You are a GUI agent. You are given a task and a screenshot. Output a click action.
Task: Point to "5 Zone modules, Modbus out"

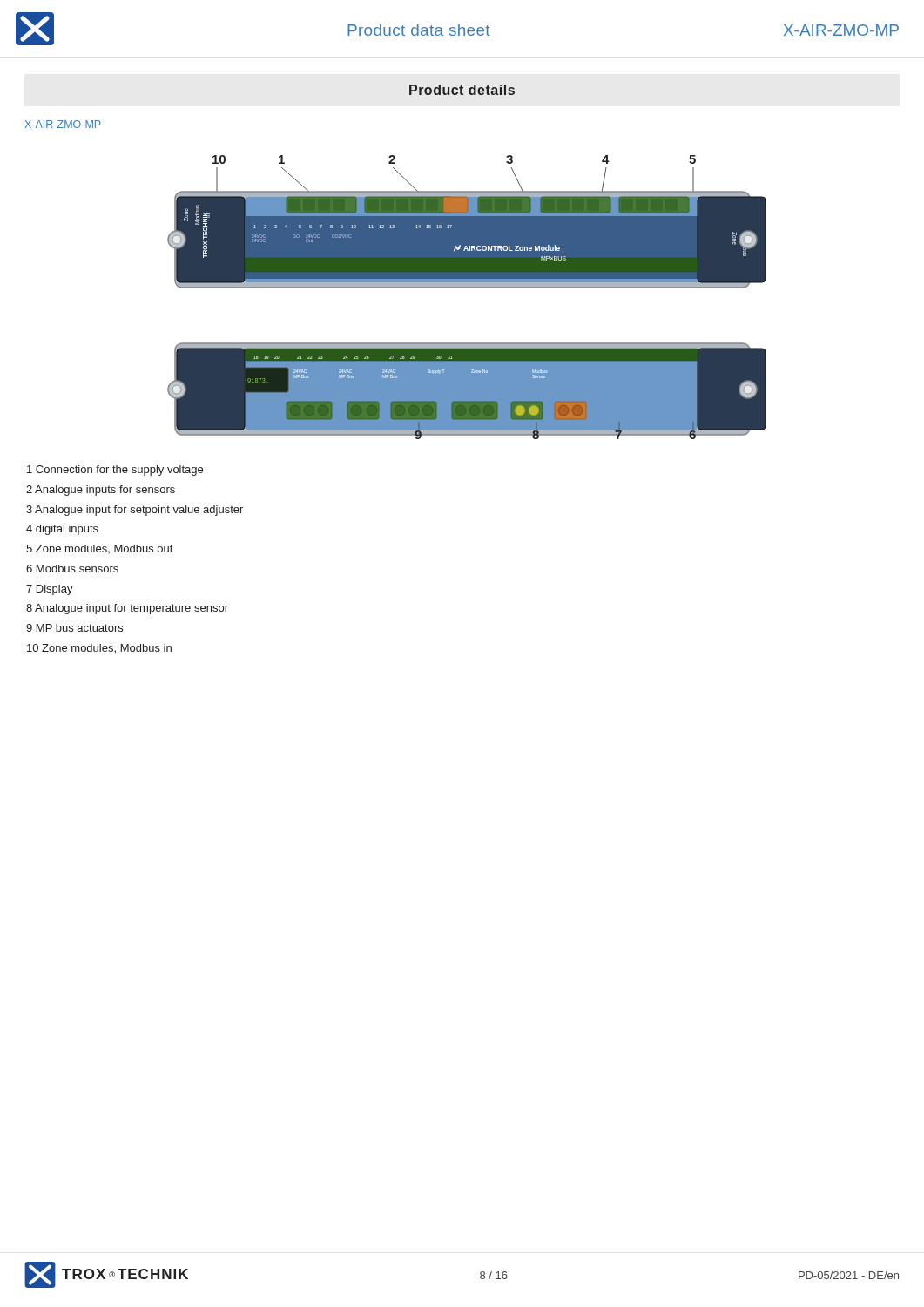coord(99,549)
